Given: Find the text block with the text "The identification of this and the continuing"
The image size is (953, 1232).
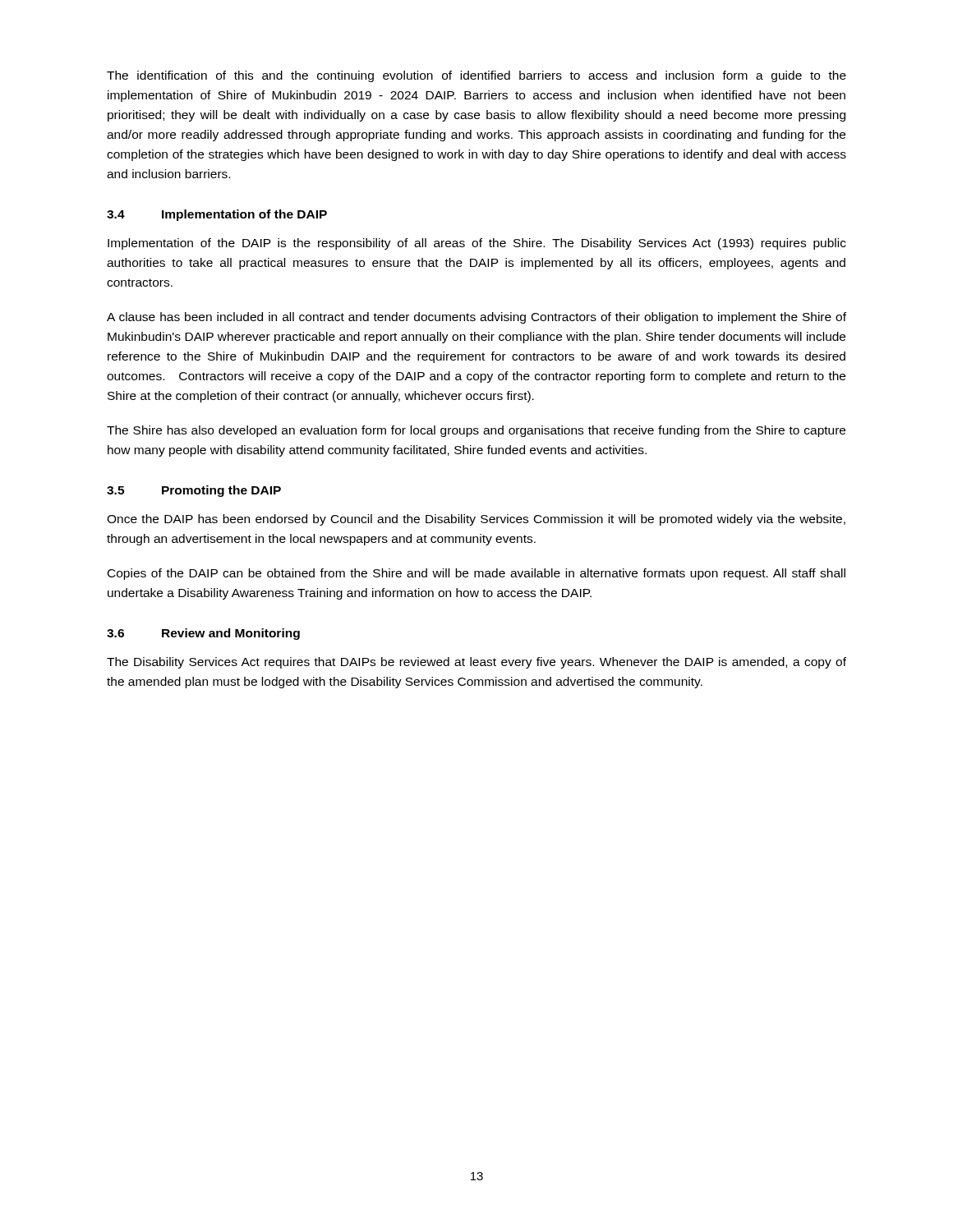Looking at the screenshot, I should pos(476,124).
